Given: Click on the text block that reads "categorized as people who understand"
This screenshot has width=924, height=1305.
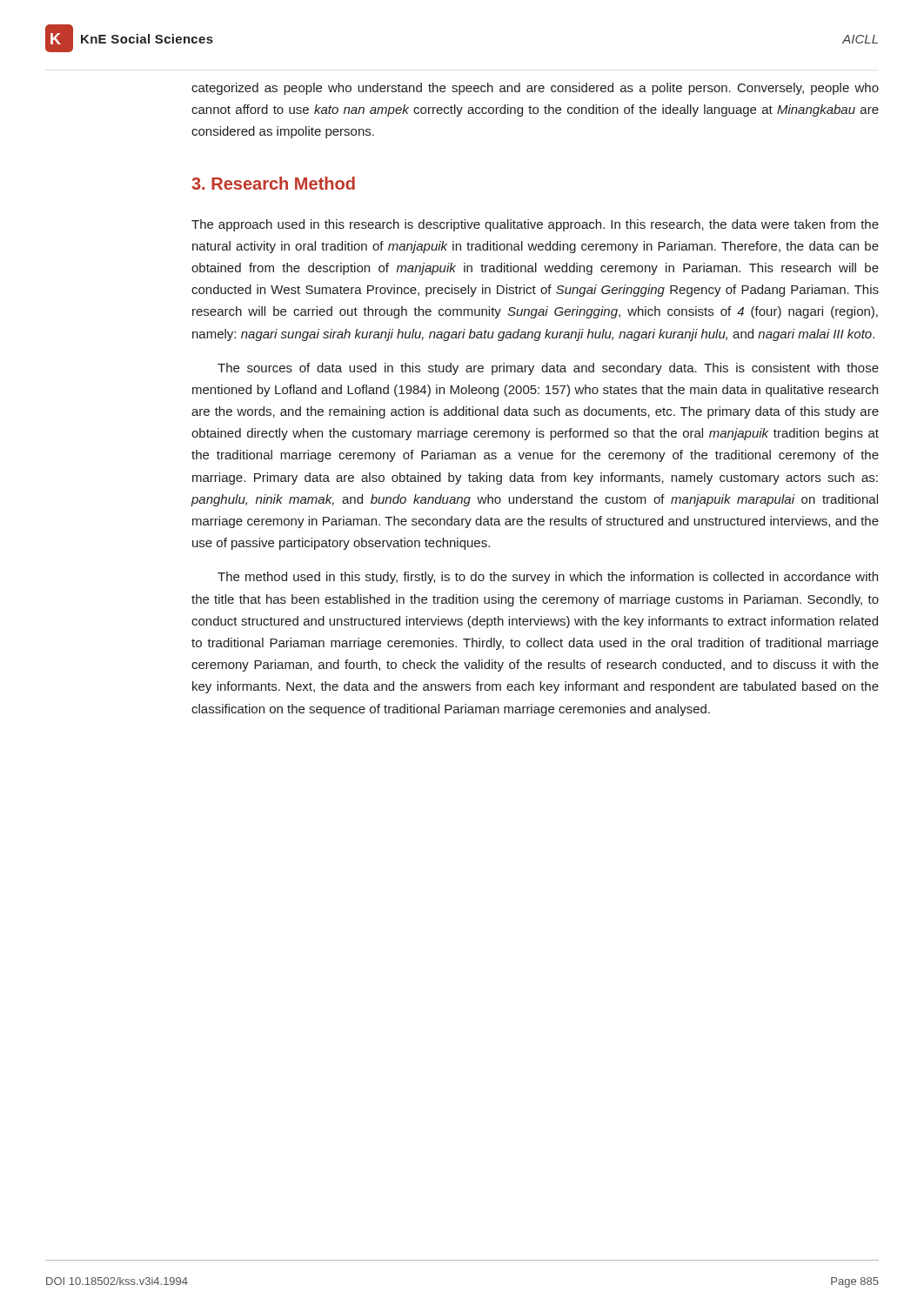Looking at the screenshot, I should (x=535, y=109).
